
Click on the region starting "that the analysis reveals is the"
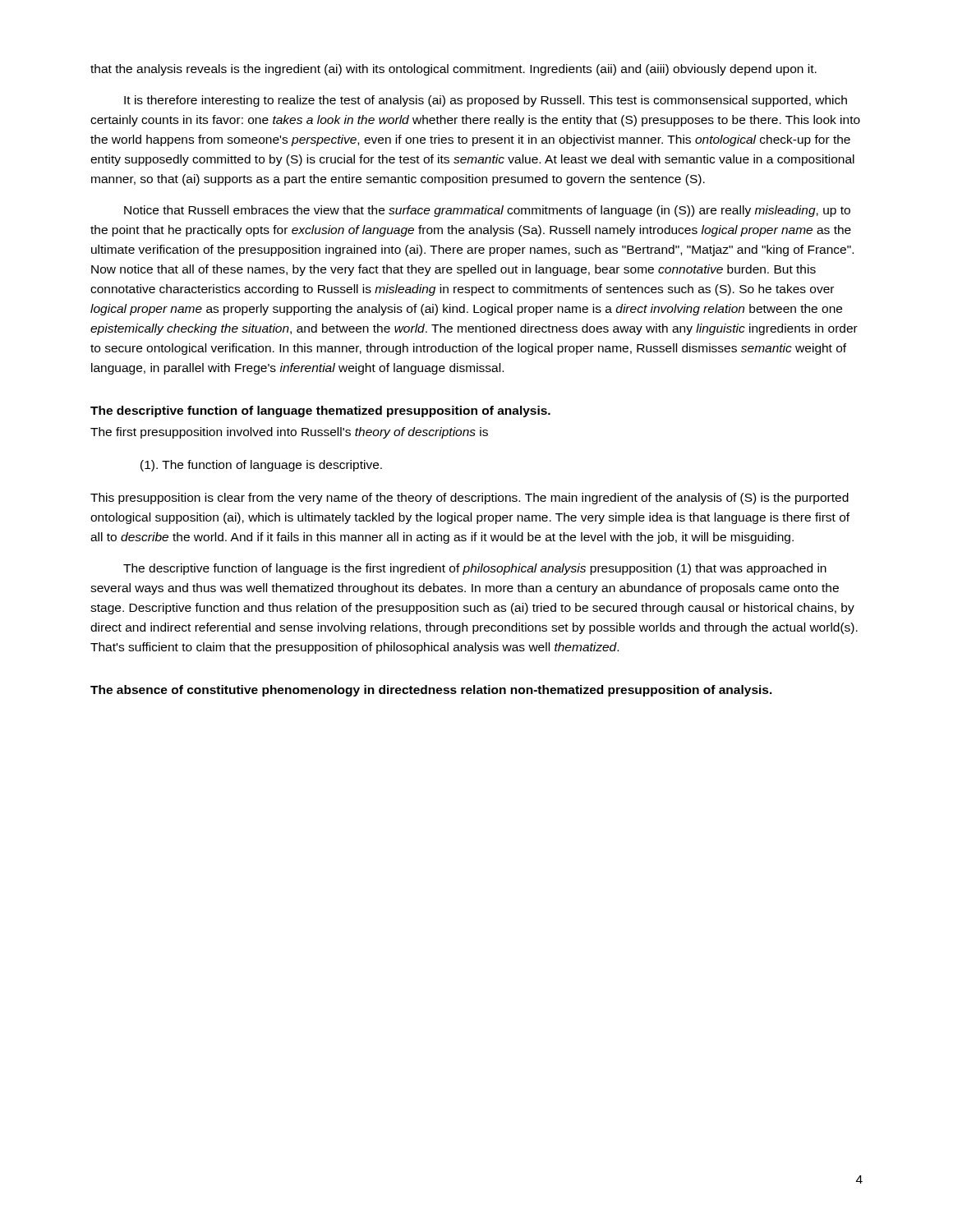(x=476, y=219)
